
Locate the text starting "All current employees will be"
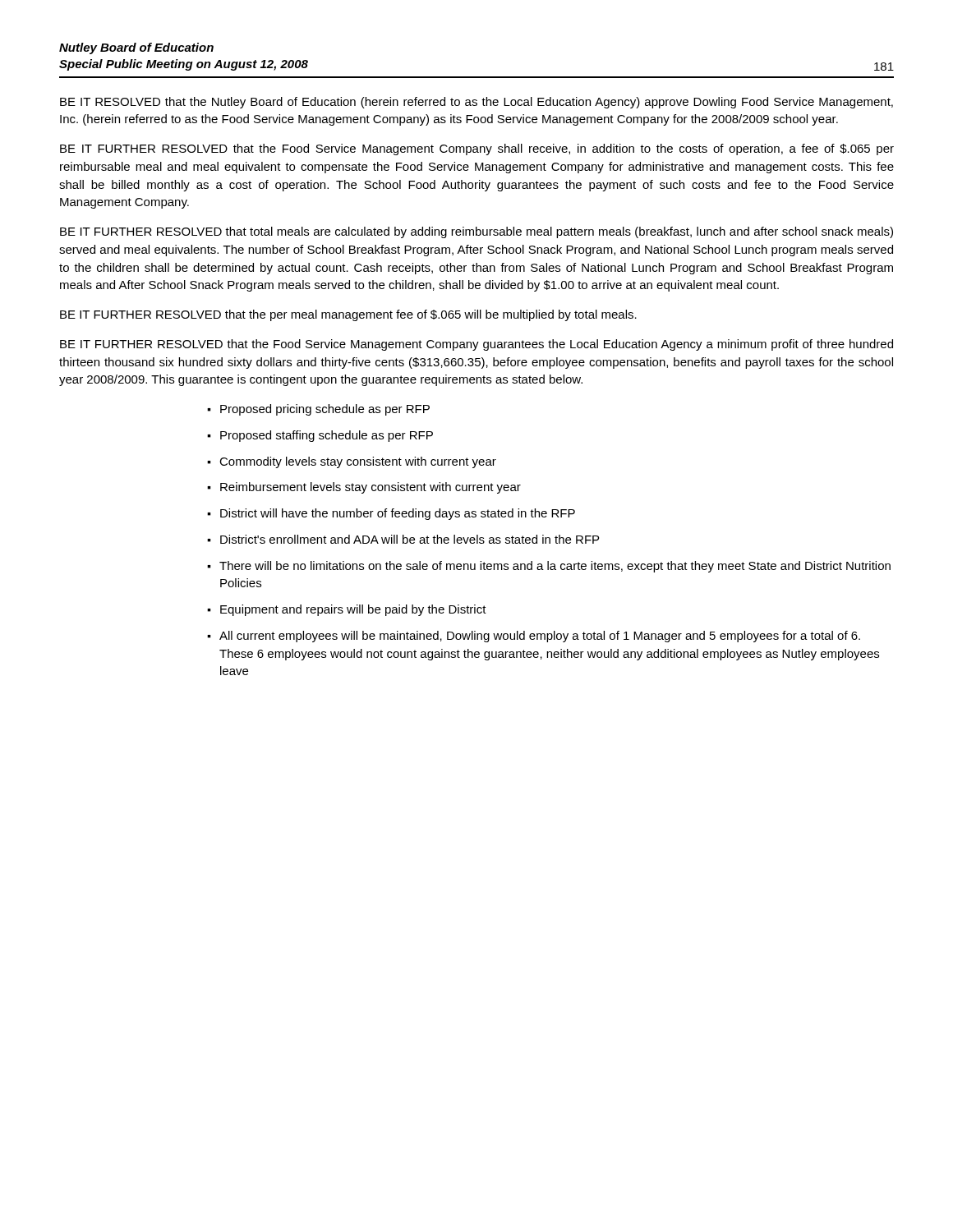tap(557, 653)
